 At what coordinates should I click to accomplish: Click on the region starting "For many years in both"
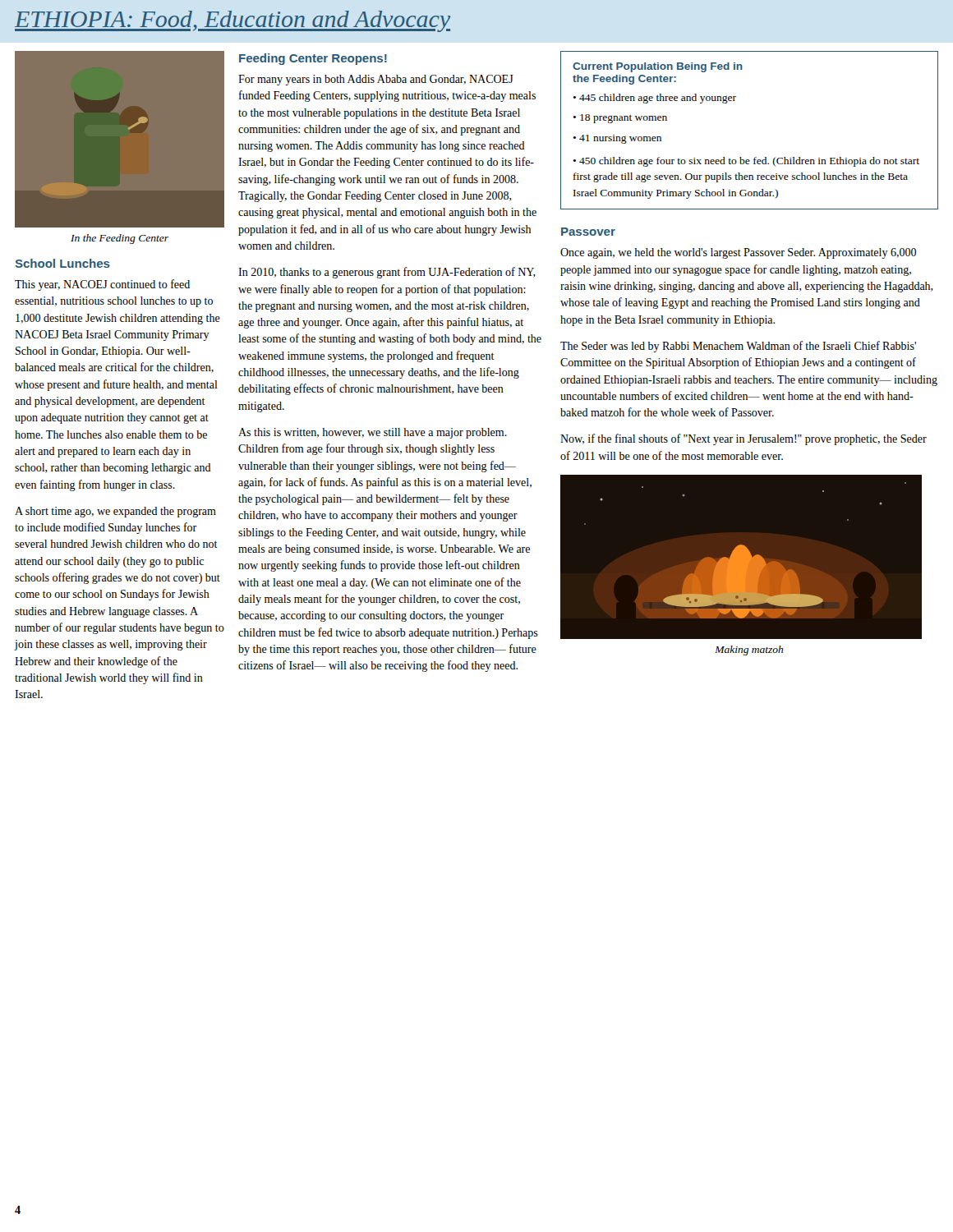[387, 163]
